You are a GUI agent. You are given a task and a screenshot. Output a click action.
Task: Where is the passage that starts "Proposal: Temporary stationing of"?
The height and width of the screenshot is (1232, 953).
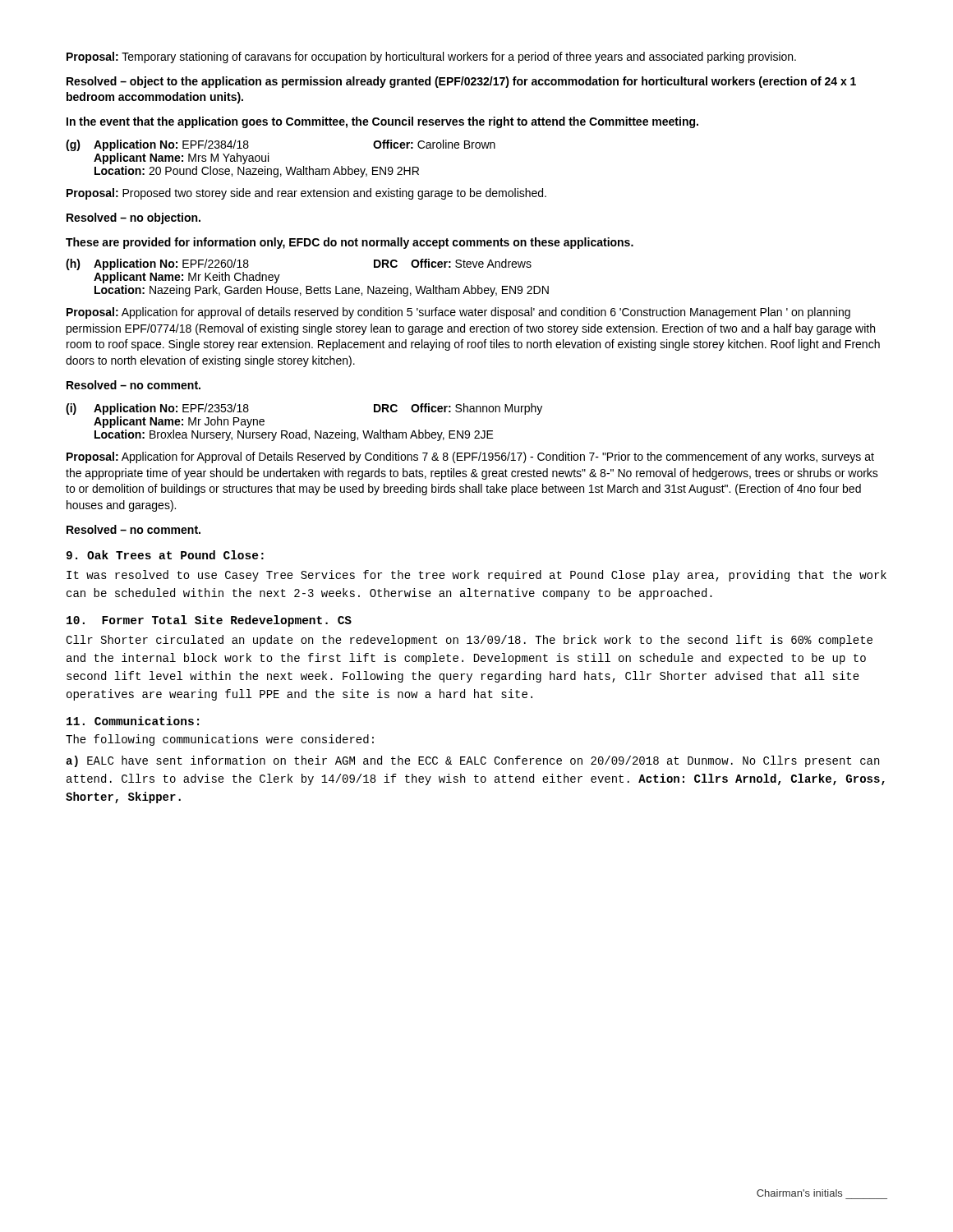coord(476,57)
